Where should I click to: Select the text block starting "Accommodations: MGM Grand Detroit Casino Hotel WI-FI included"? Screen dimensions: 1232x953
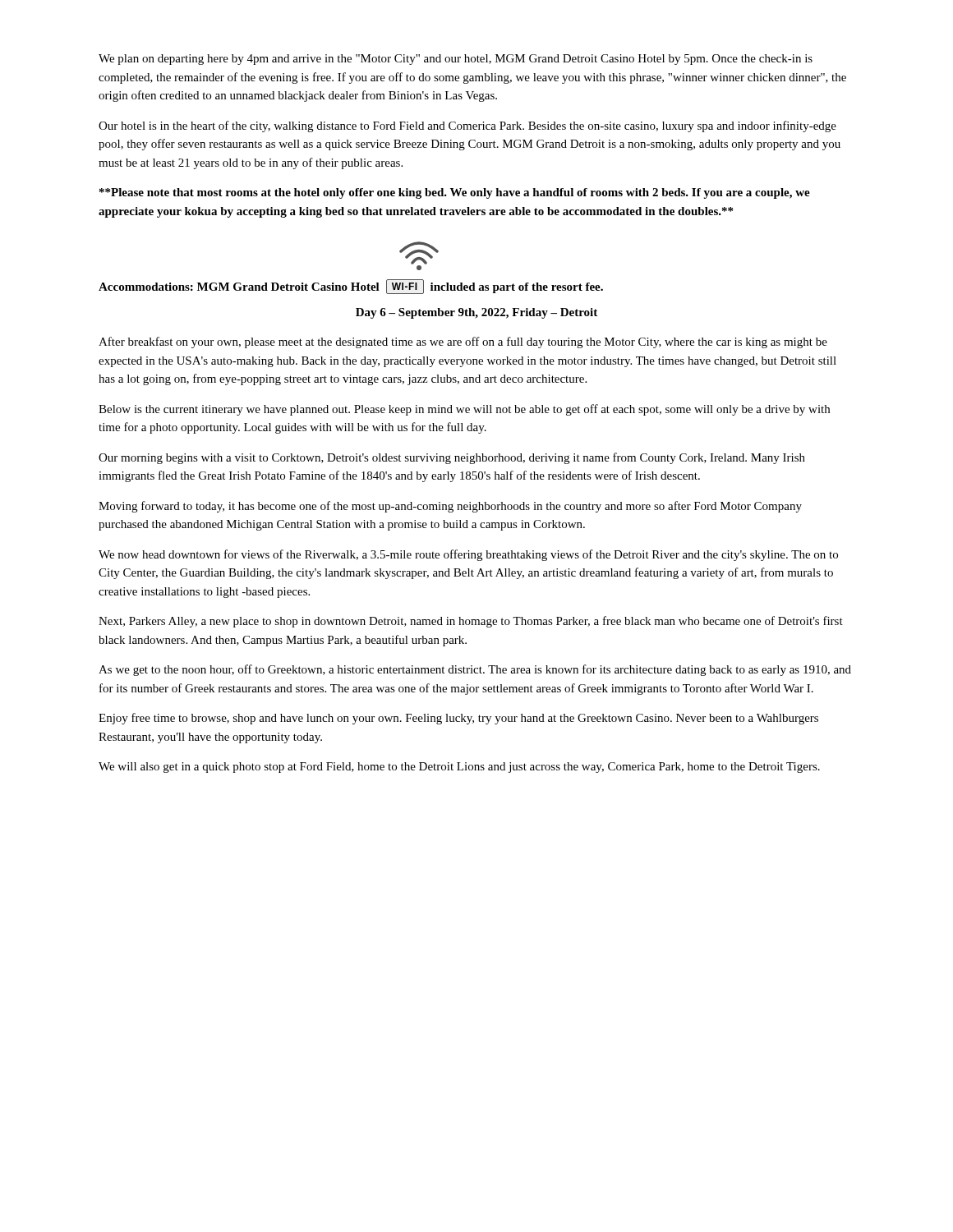(x=351, y=287)
